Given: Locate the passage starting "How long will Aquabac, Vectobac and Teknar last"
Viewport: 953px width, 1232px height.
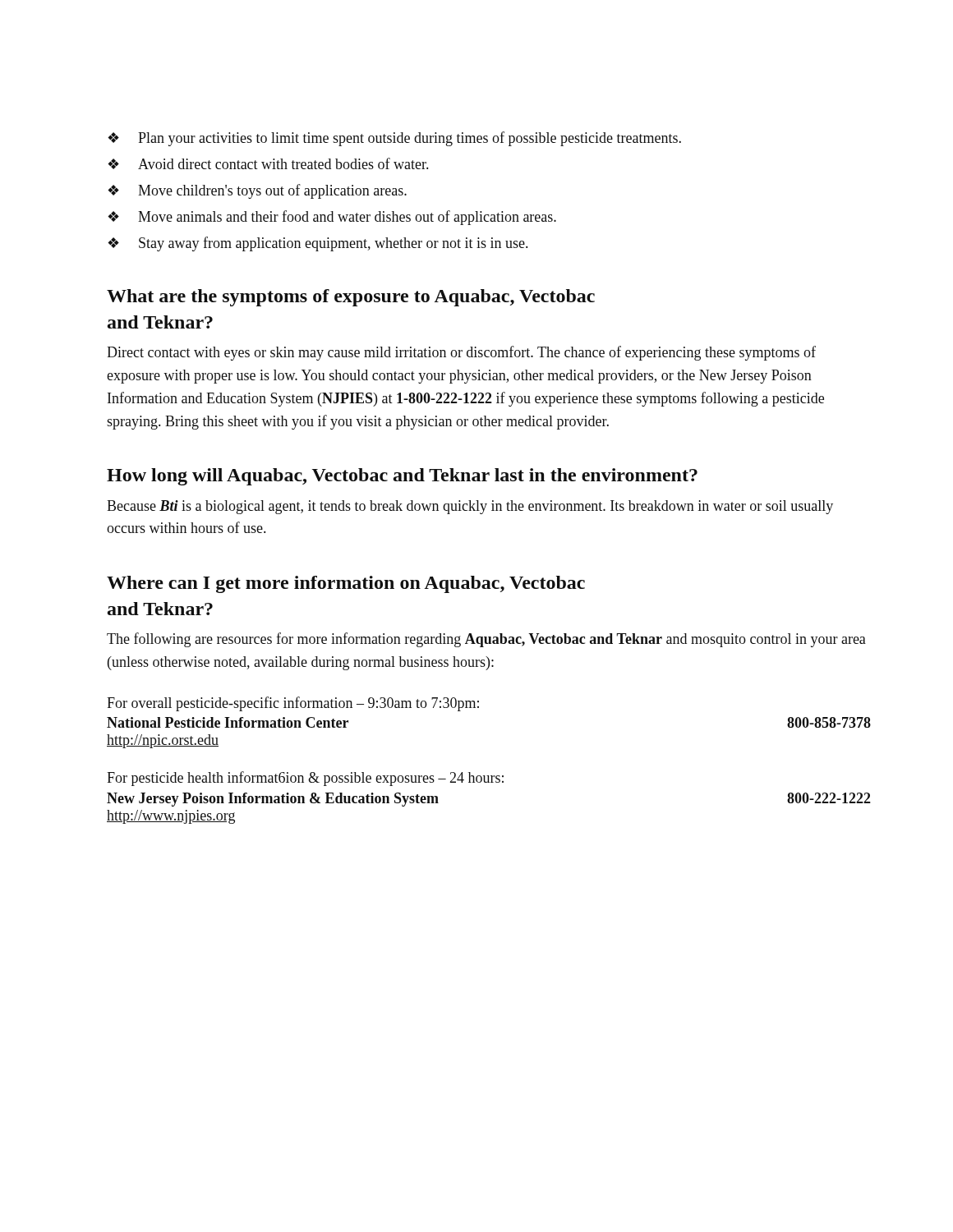Looking at the screenshot, I should pos(403,475).
